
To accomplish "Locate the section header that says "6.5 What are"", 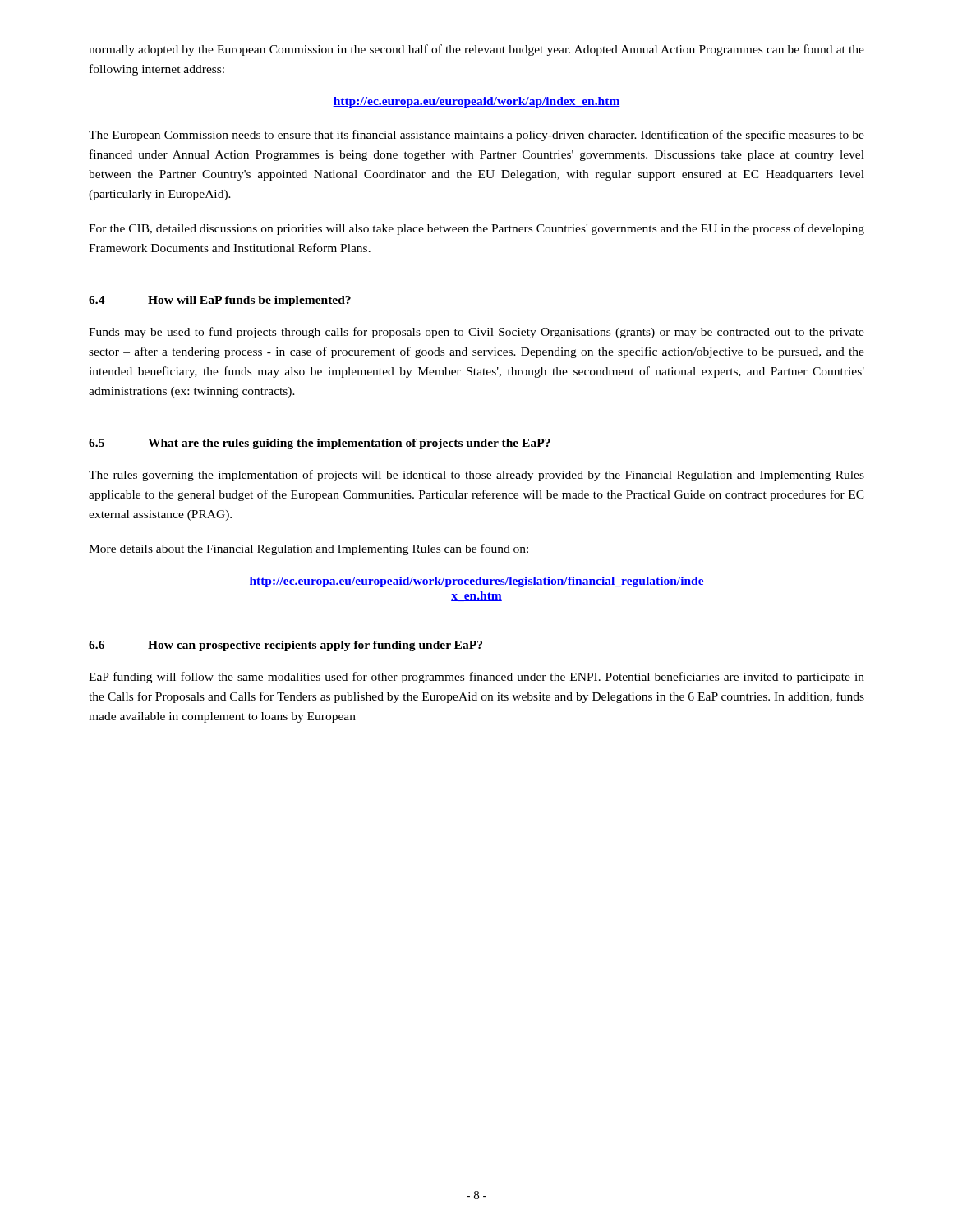I will (320, 443).
